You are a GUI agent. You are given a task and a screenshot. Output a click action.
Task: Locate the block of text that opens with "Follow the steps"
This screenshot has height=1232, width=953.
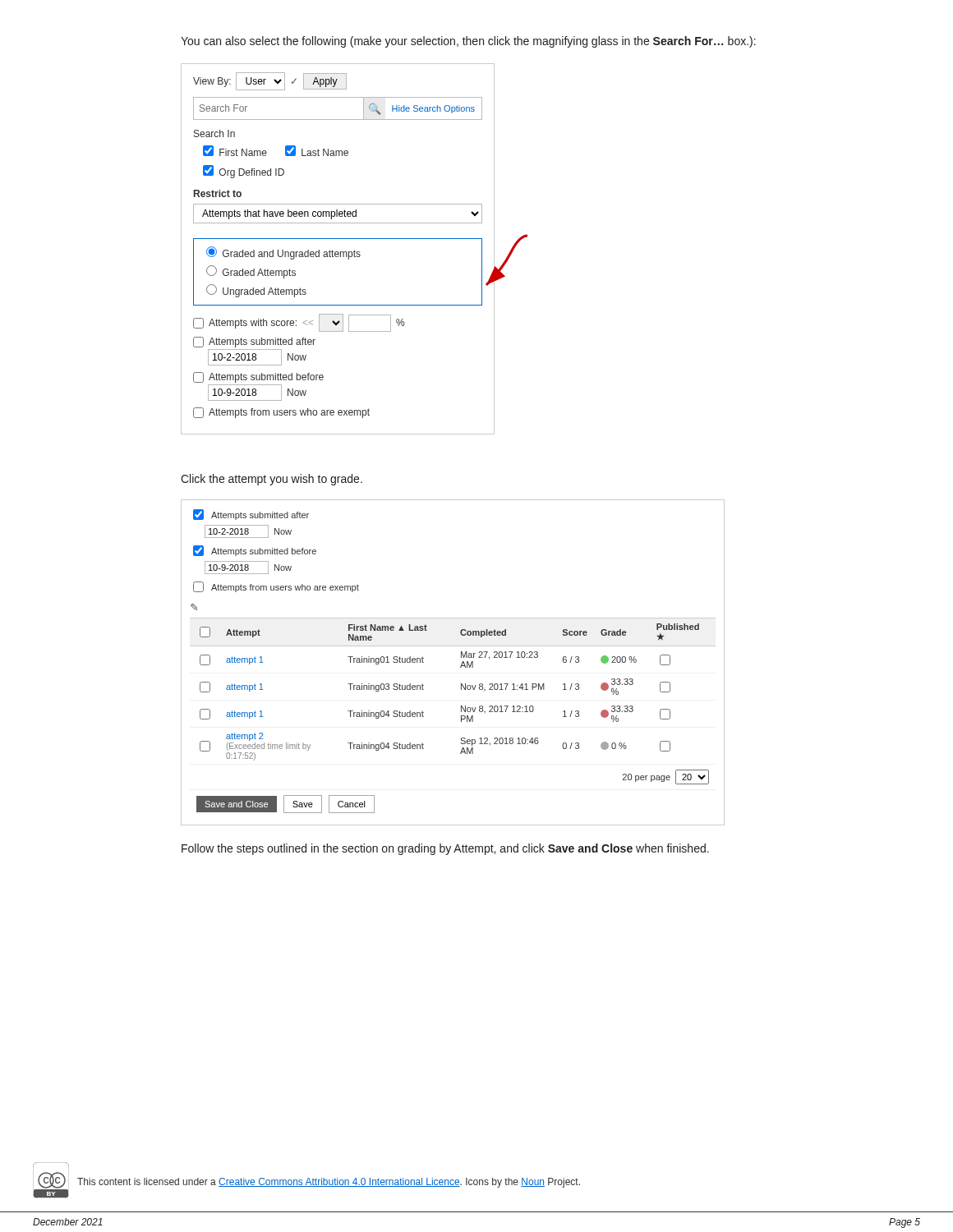[x=445, y=848]
